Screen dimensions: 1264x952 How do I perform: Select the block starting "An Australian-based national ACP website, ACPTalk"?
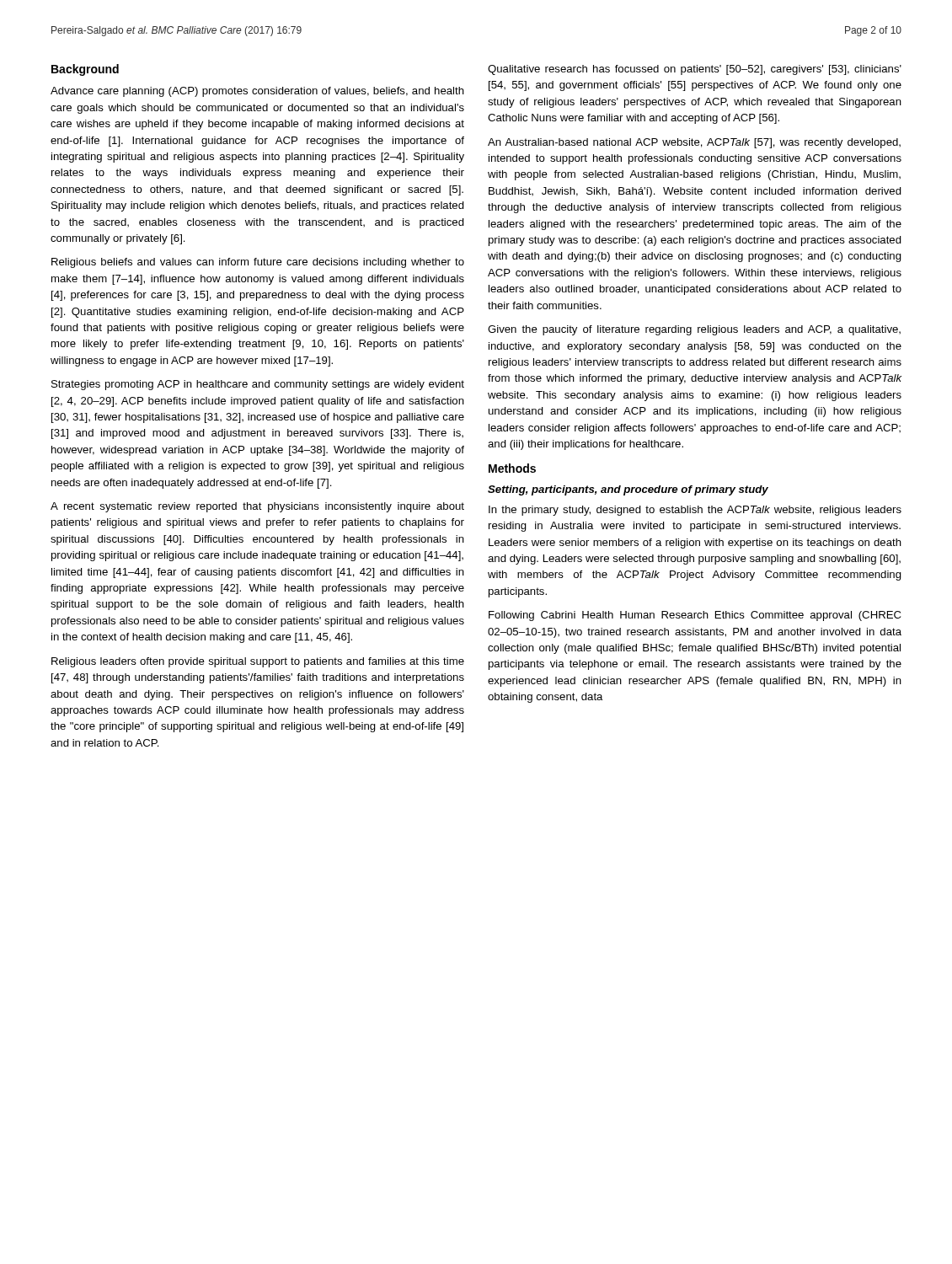click(695, 223)
